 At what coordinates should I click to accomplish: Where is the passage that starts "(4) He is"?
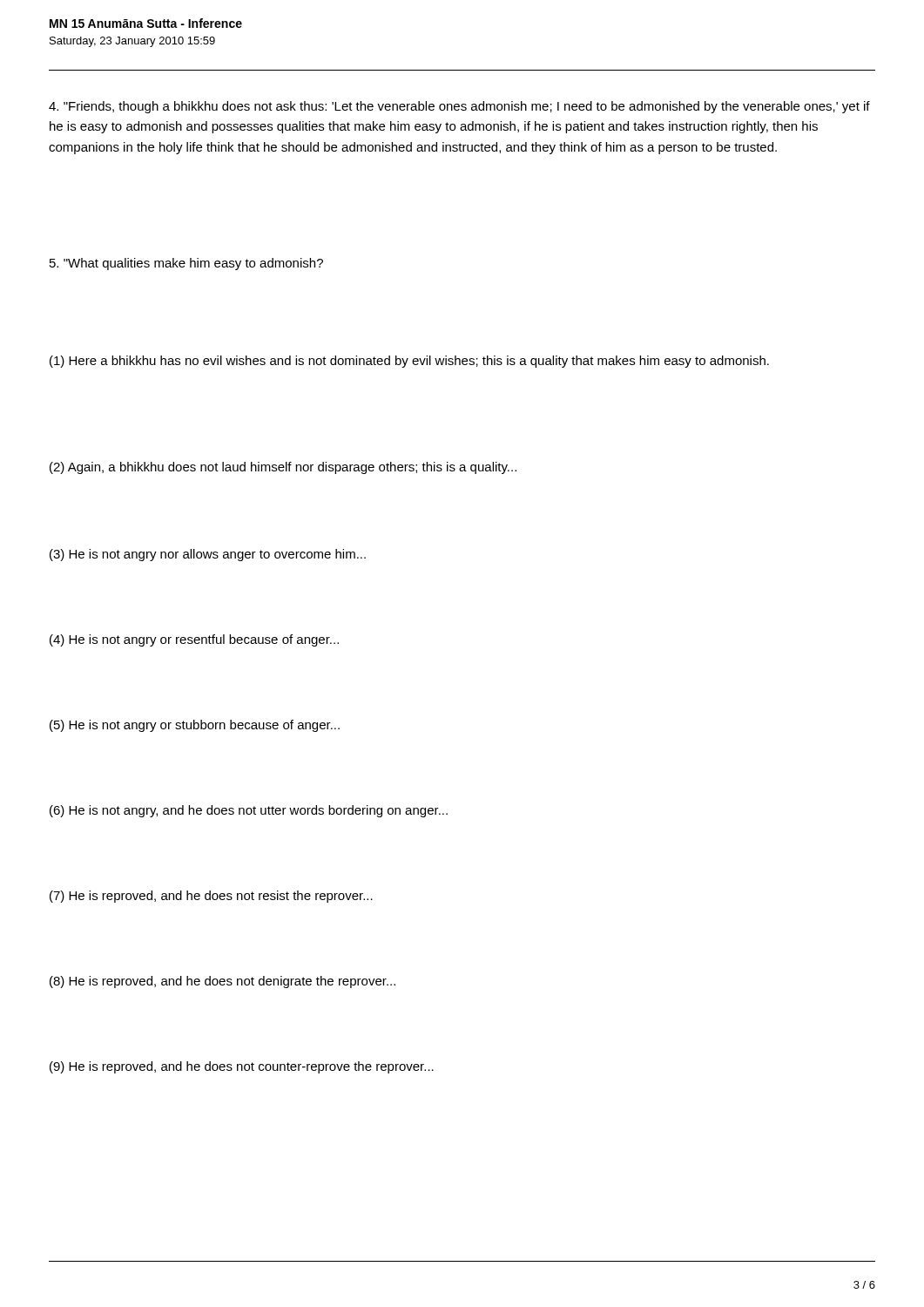click(194, 639)
